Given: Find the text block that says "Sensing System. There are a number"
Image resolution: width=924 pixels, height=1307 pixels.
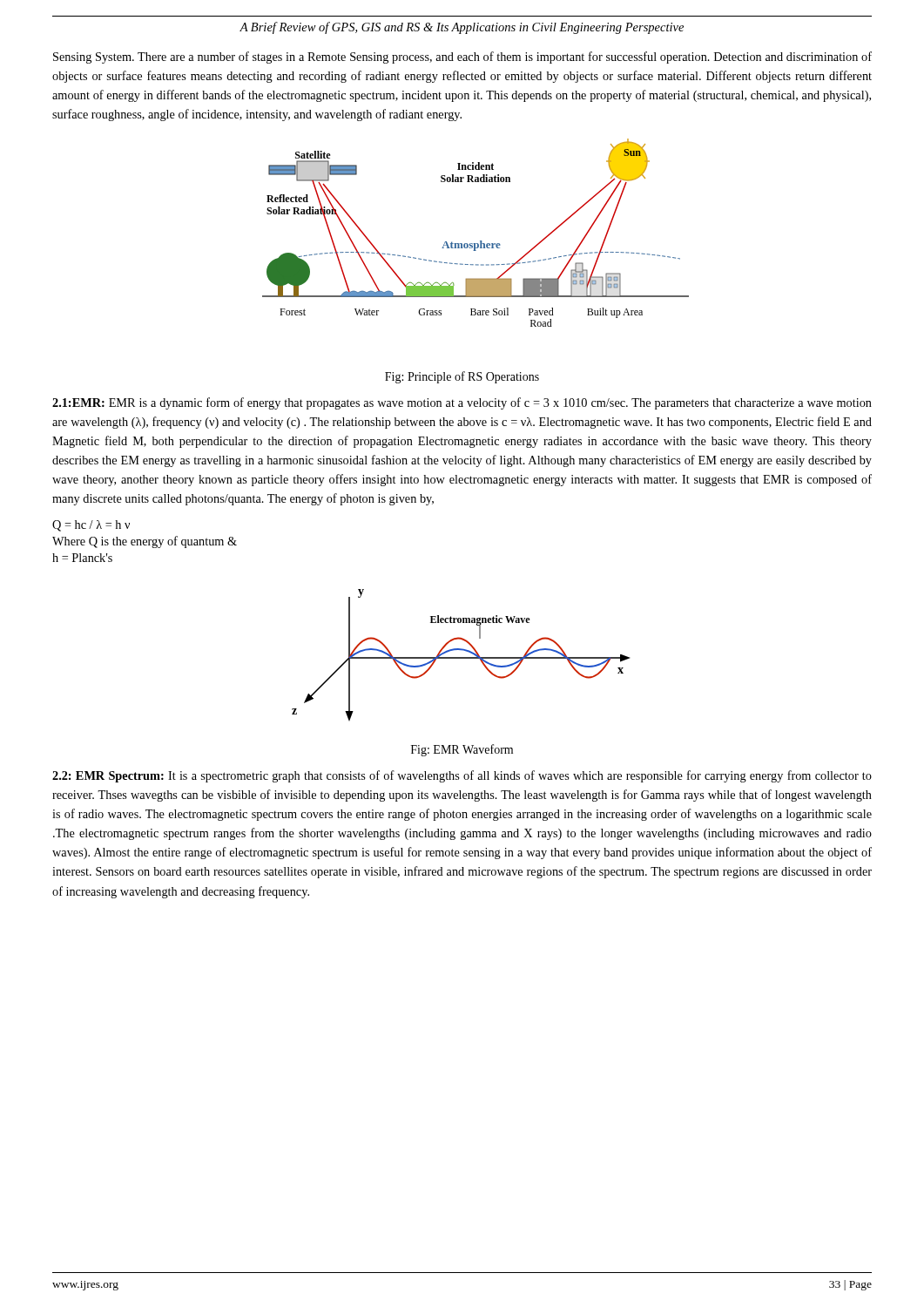Looking at the screenshot, I should (x=462, y=86).
